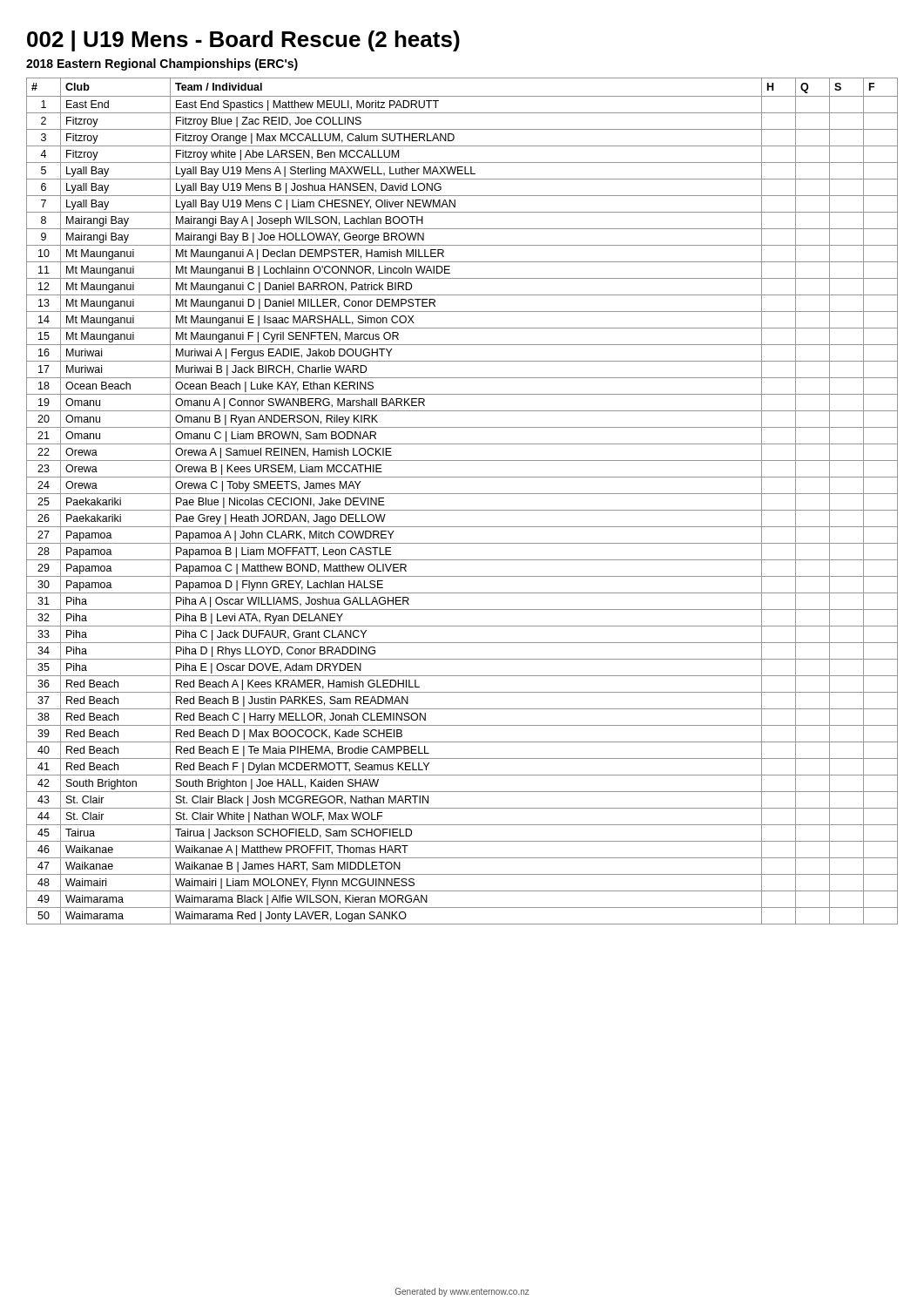Select the title
Viewport: 924px width, 1307px height.
coord(243,39)
